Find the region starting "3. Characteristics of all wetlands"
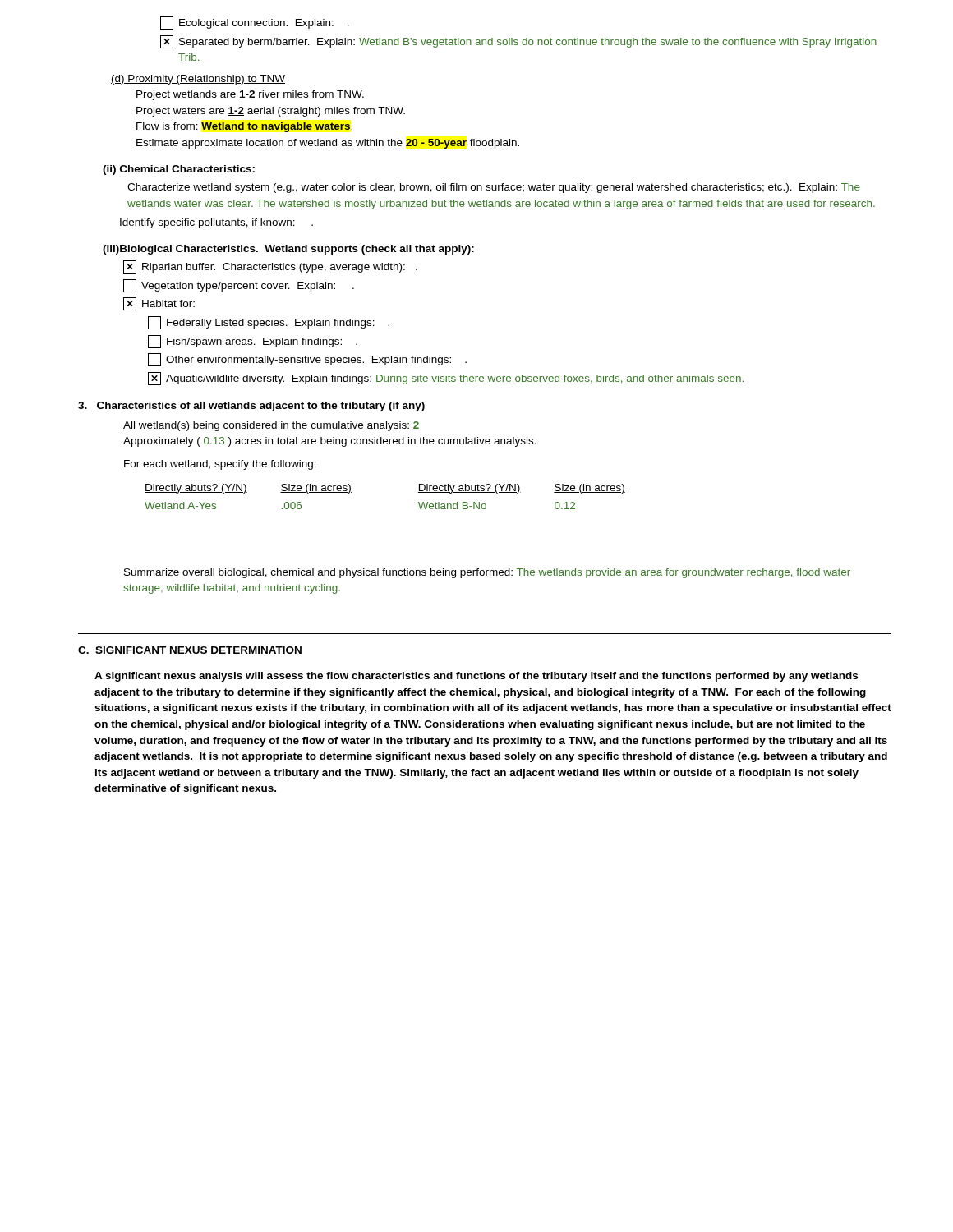Viewport: 953px width, 1232px height. [252, 406]
